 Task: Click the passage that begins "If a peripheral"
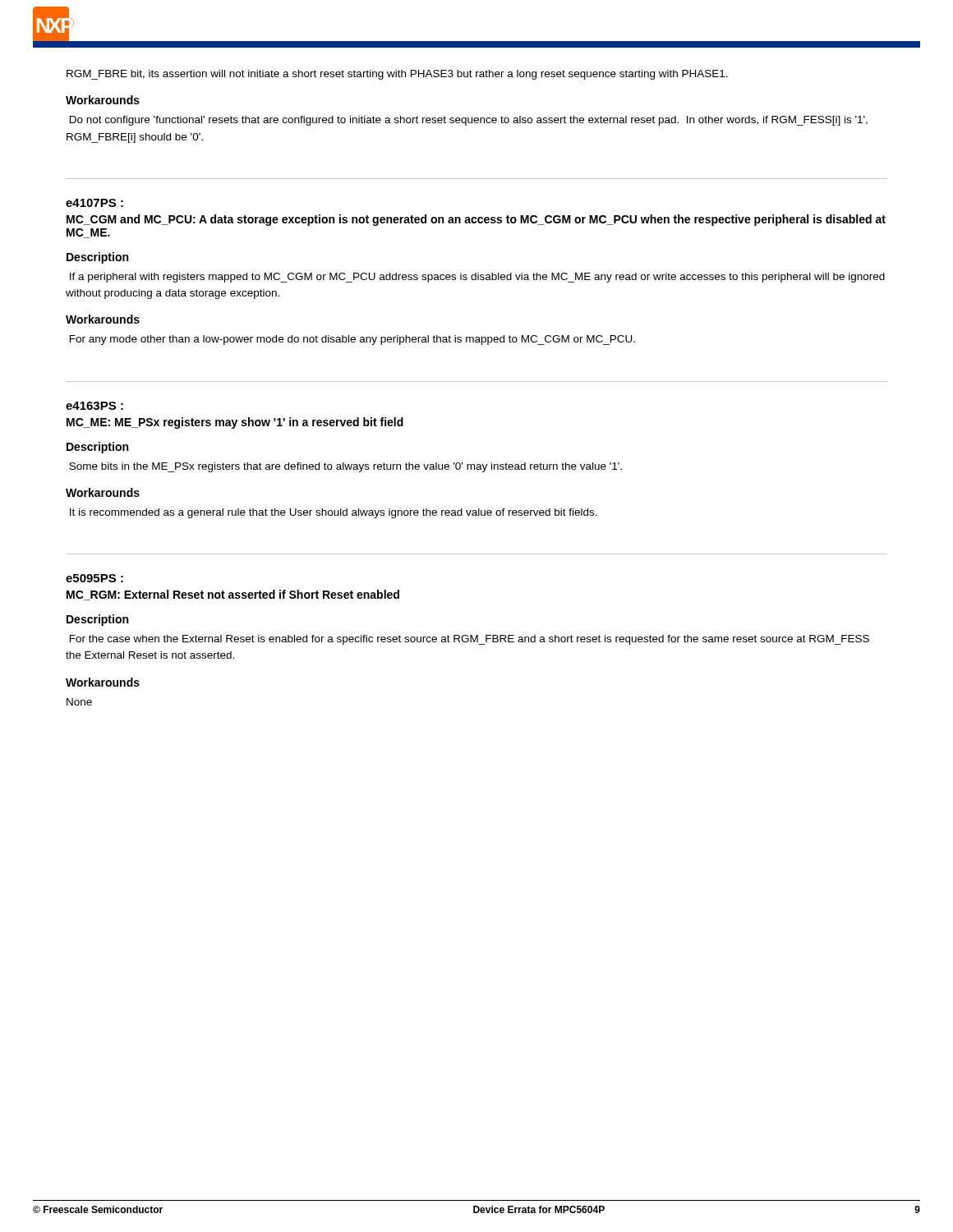(475, 285)
